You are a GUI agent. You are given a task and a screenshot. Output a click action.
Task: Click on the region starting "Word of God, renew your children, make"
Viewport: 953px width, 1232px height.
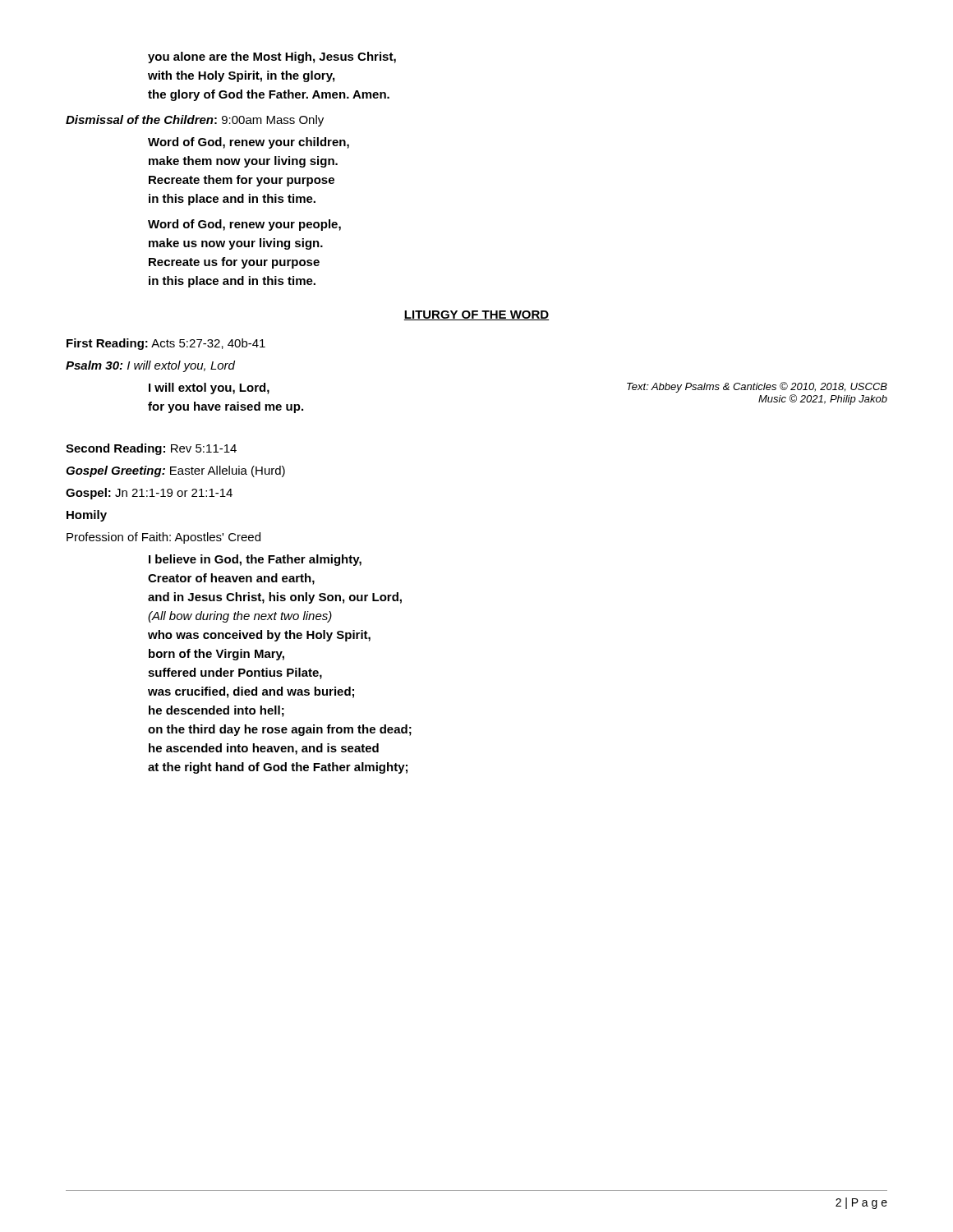pos(249,143)
